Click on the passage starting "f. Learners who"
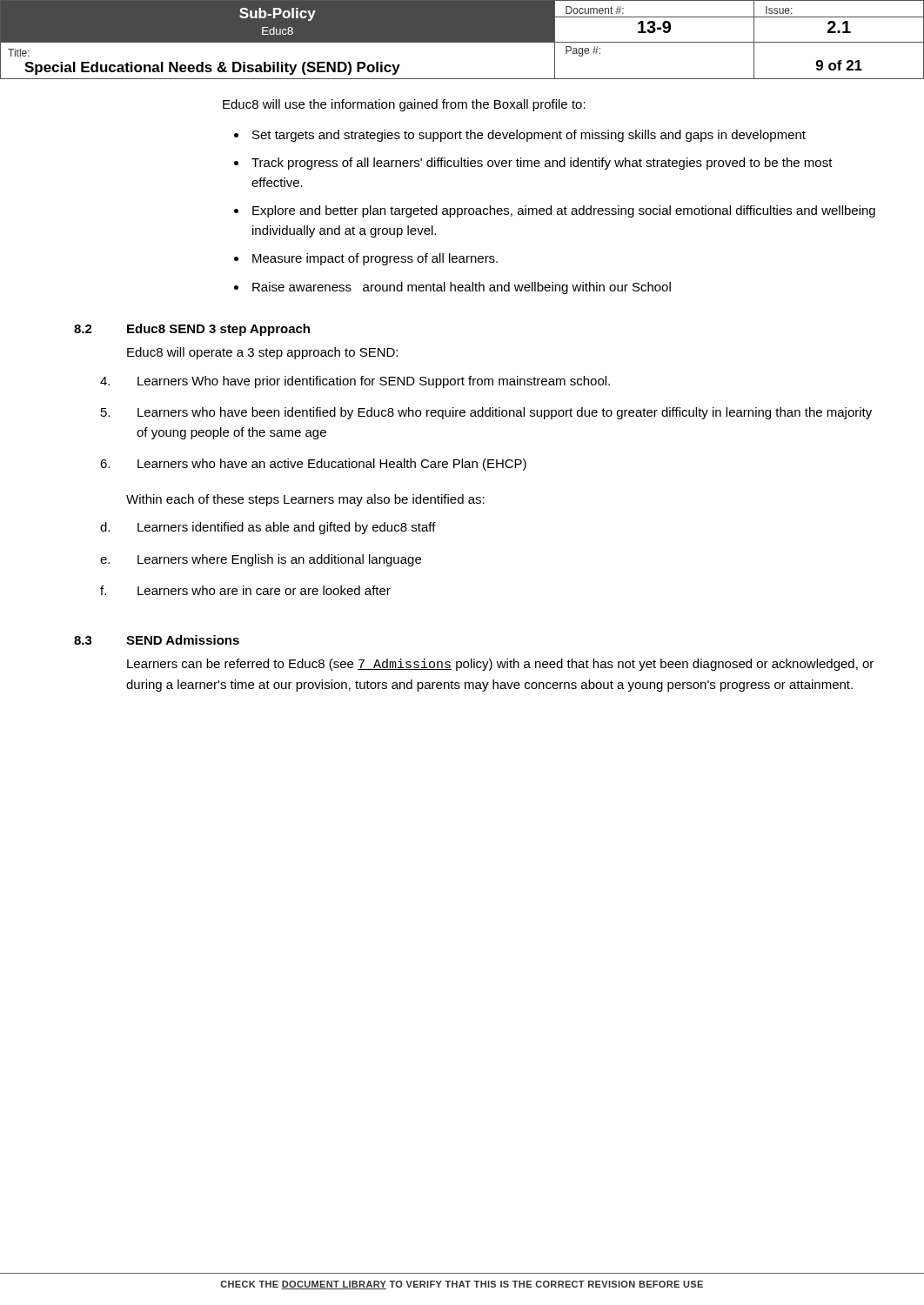 tap(245, 591)
